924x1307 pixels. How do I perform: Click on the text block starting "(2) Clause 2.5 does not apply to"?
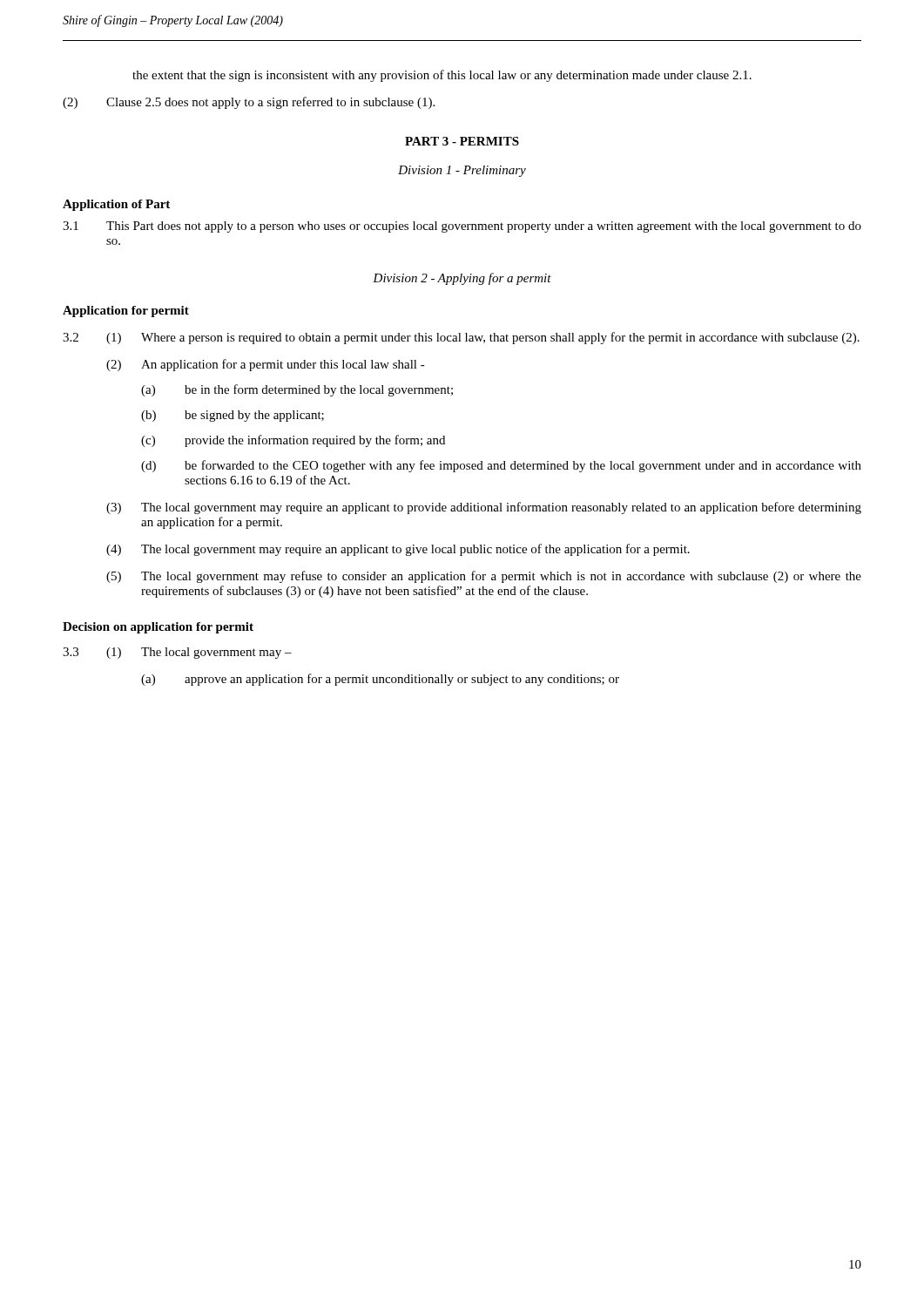249,103
